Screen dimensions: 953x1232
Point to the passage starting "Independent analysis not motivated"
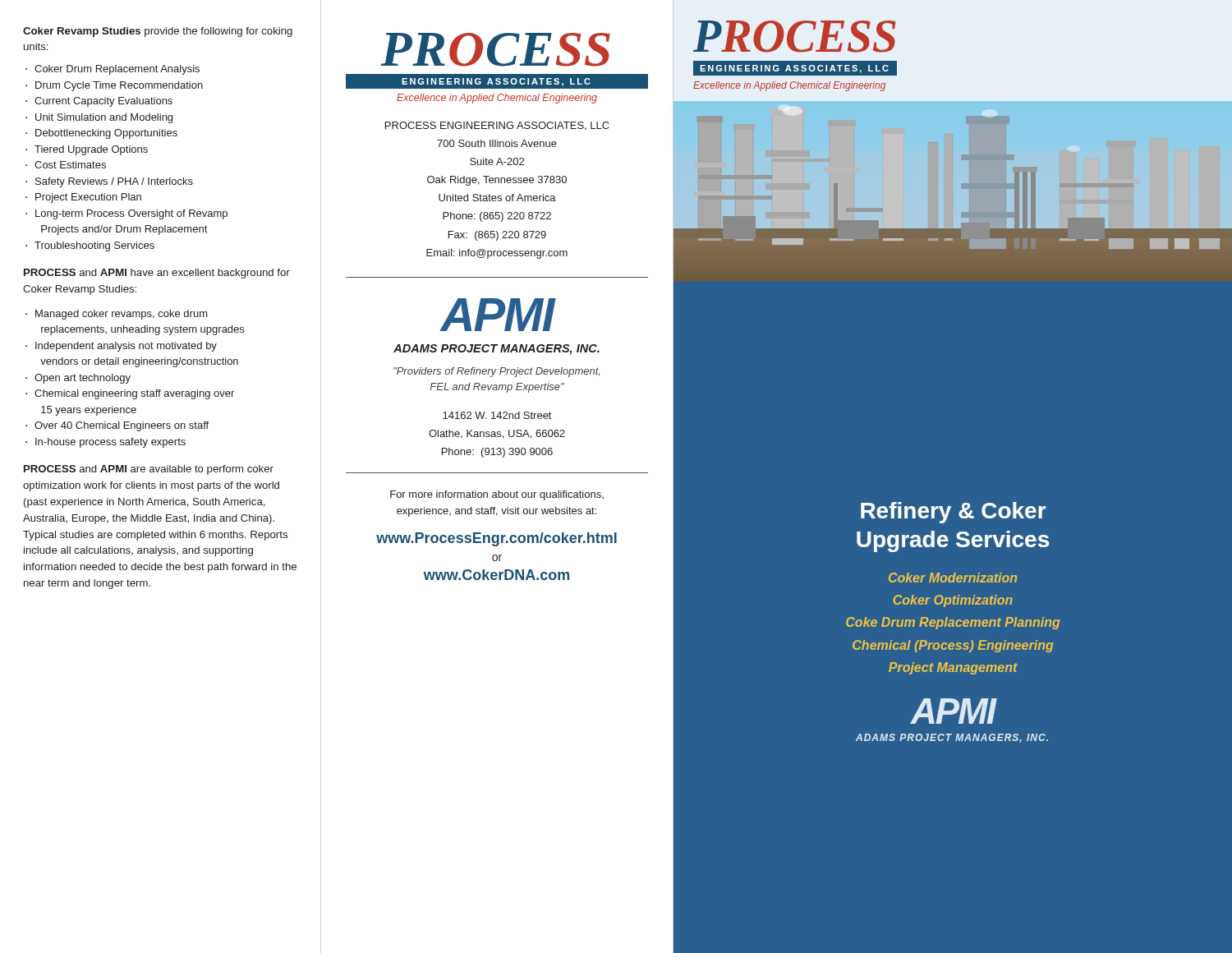tap(137, 353)
